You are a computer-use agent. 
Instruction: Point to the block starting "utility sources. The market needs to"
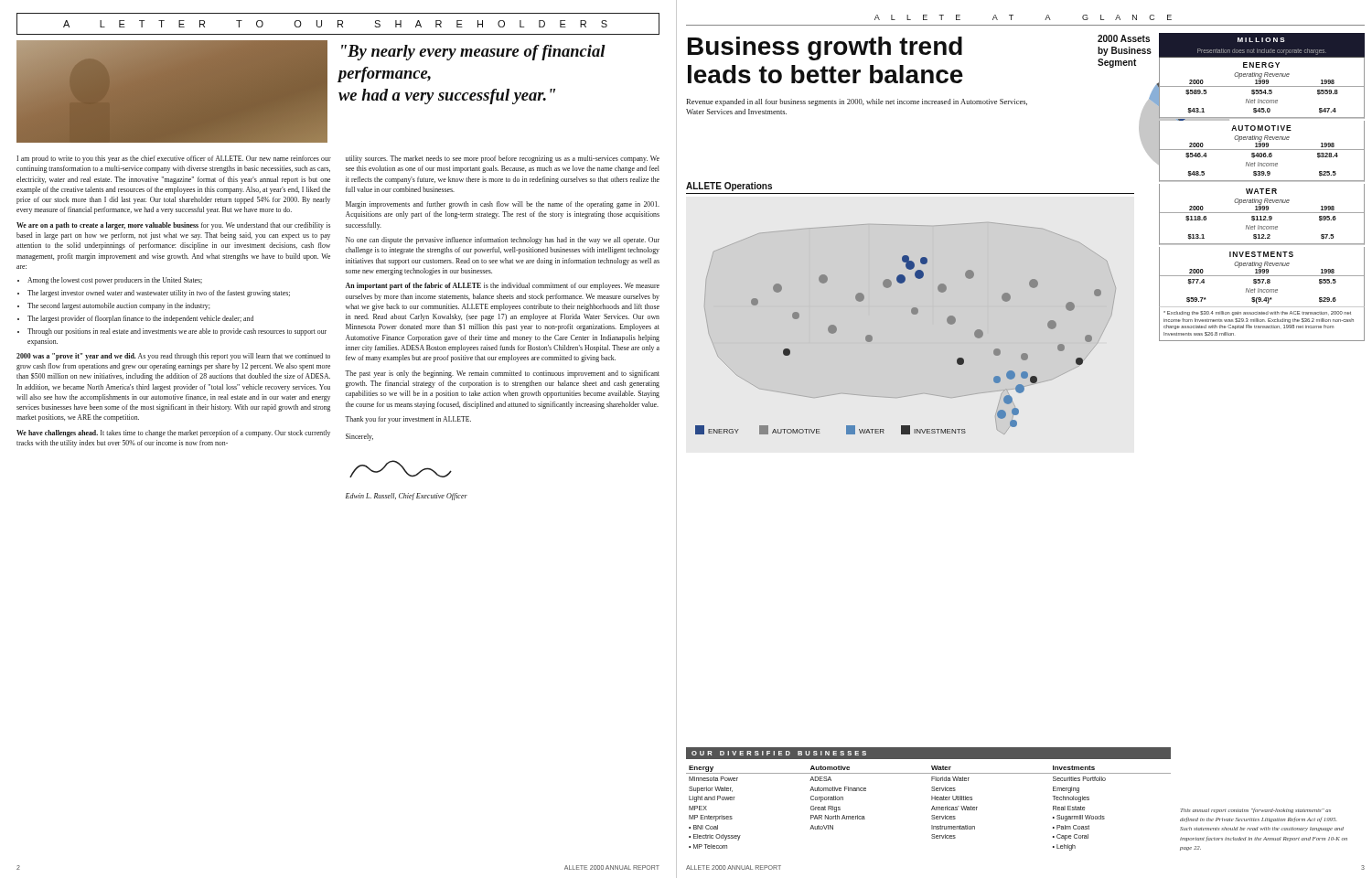point(502,328)
